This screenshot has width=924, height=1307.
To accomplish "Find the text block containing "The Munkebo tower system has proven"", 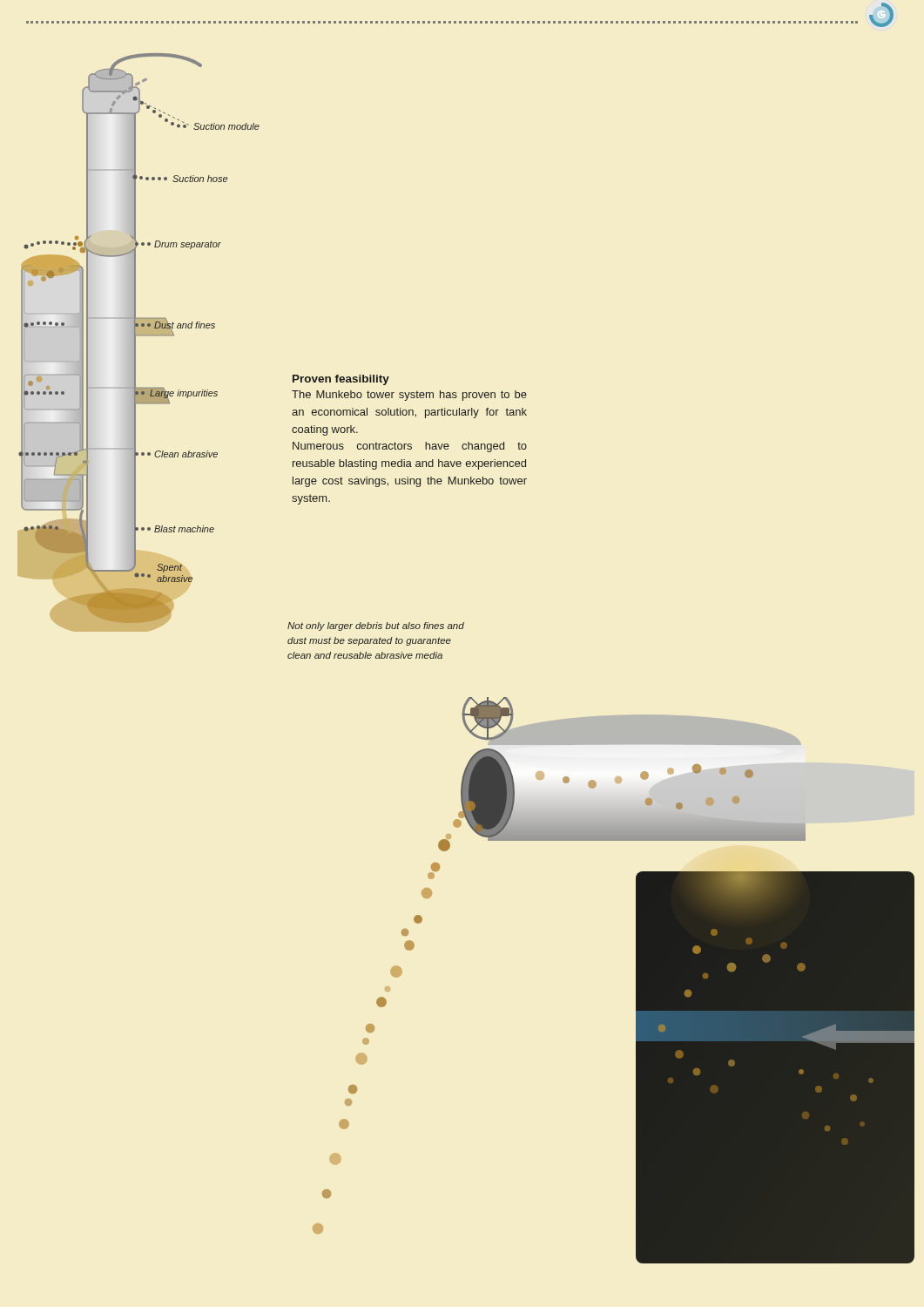I will point(409,446).
